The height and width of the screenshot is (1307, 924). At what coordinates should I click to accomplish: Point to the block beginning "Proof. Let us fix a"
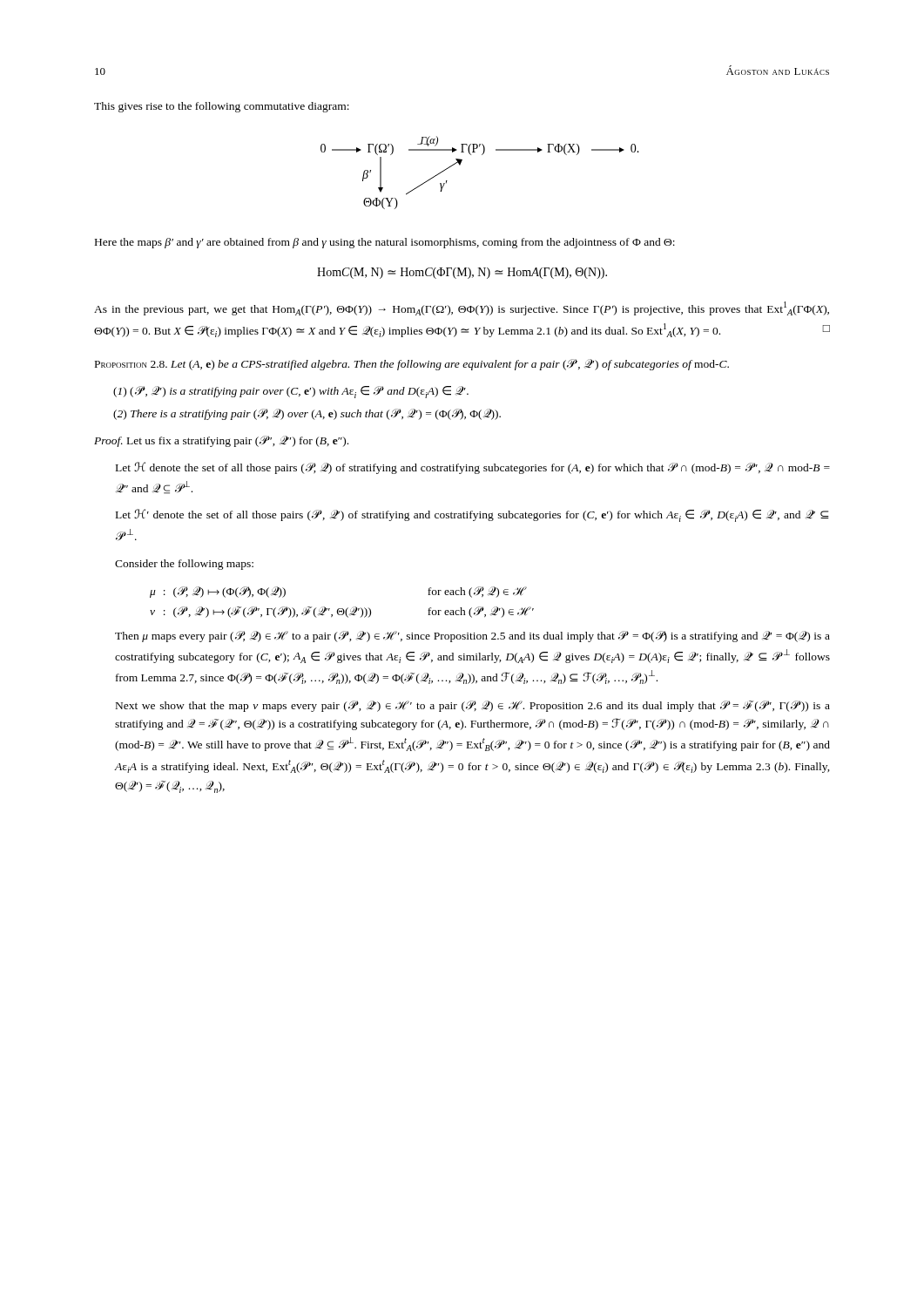point(462,503)
